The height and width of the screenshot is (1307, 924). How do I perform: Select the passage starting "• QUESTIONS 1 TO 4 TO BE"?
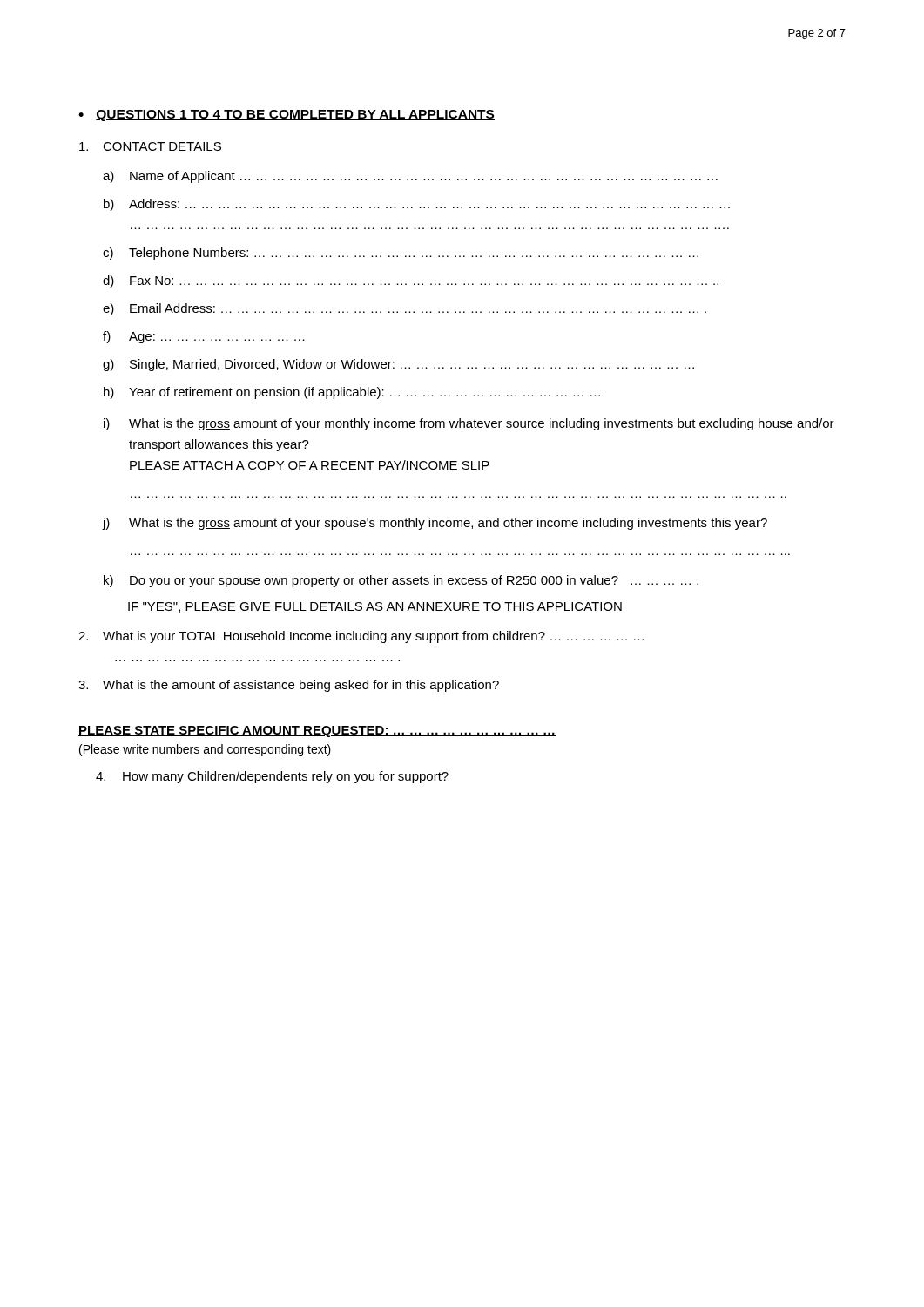[x=286, y=116]
